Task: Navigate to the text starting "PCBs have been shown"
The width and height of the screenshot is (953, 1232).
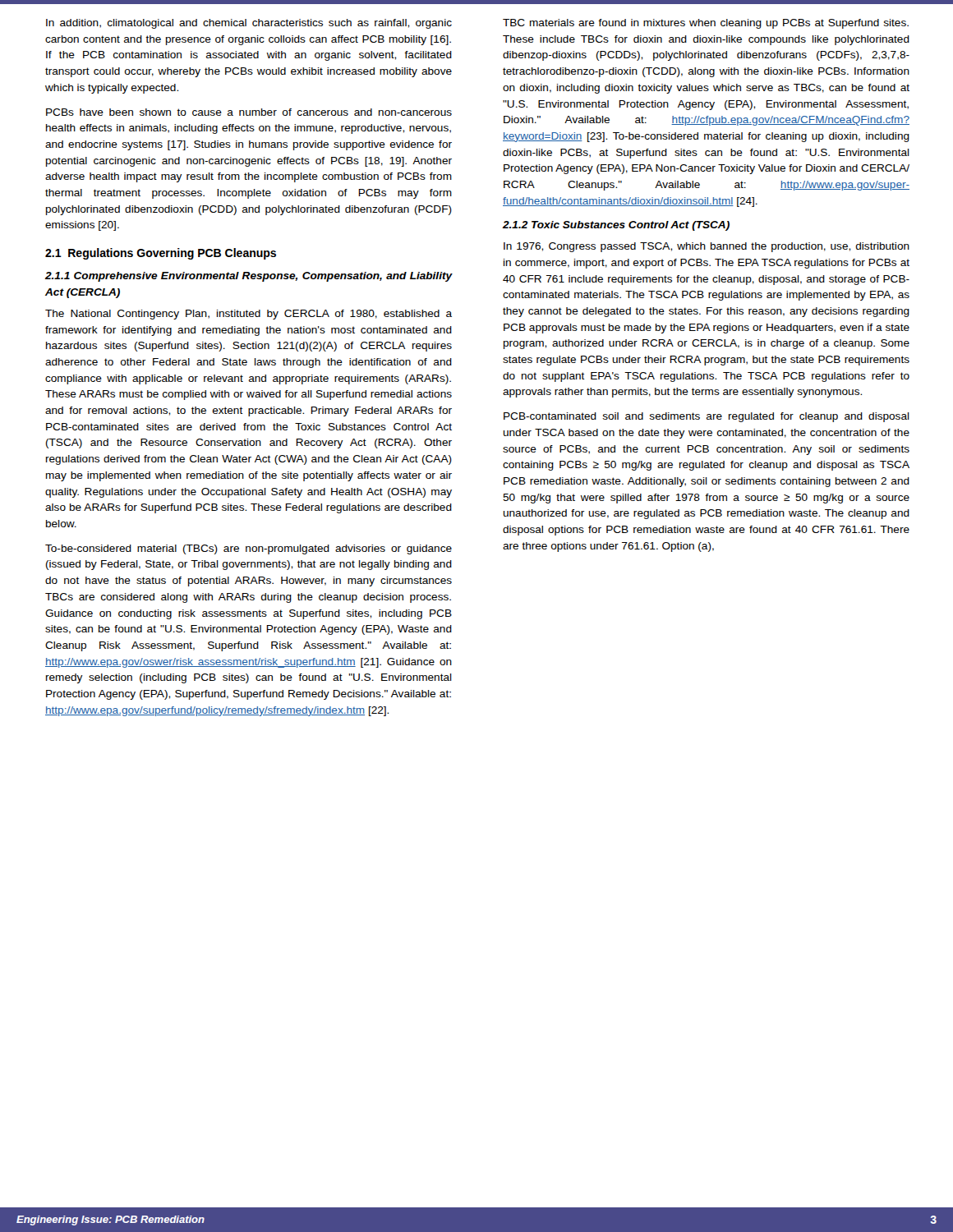Action: coord(248,169)
